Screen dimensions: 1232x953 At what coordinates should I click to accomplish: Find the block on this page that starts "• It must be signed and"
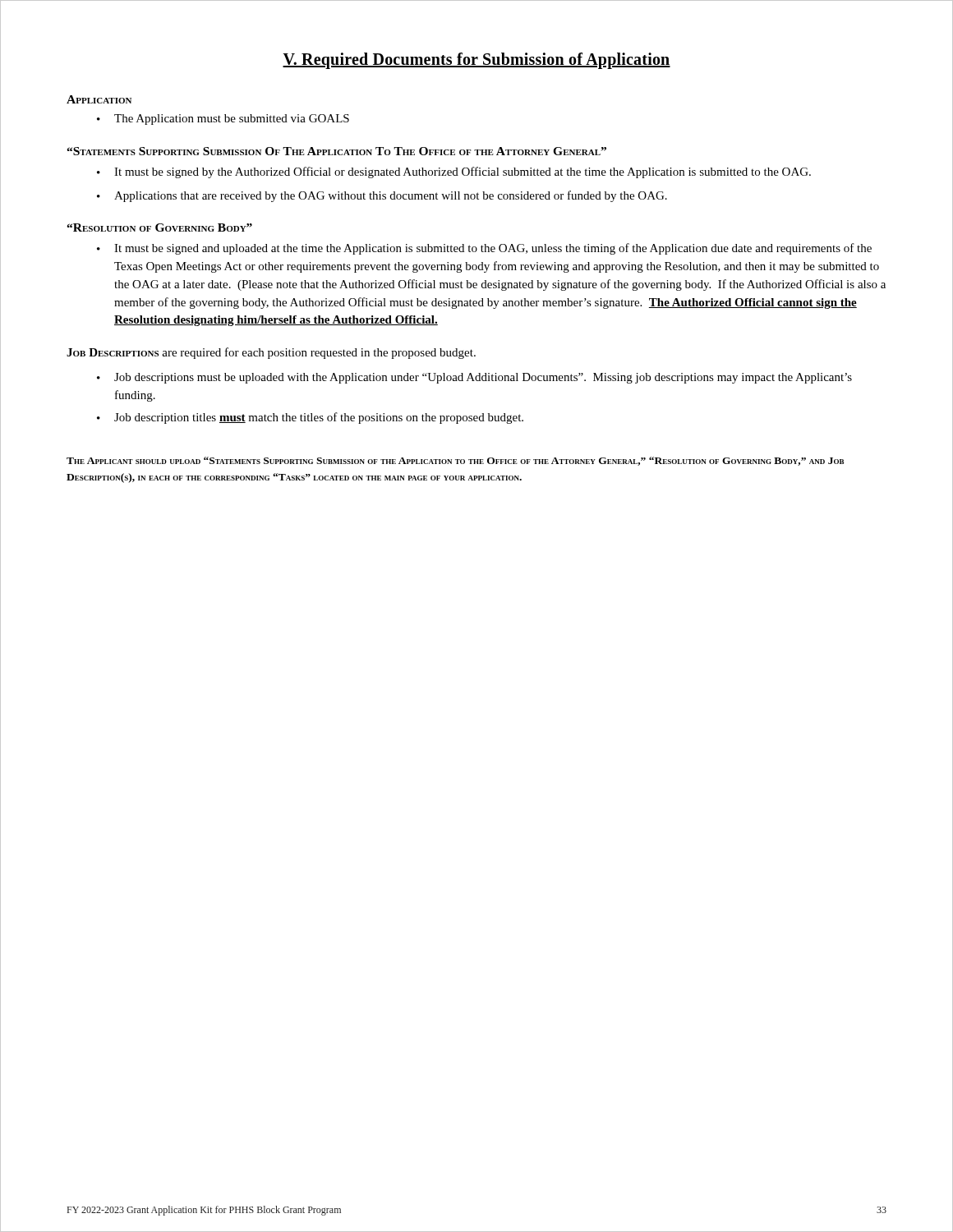tap(491, 285)
